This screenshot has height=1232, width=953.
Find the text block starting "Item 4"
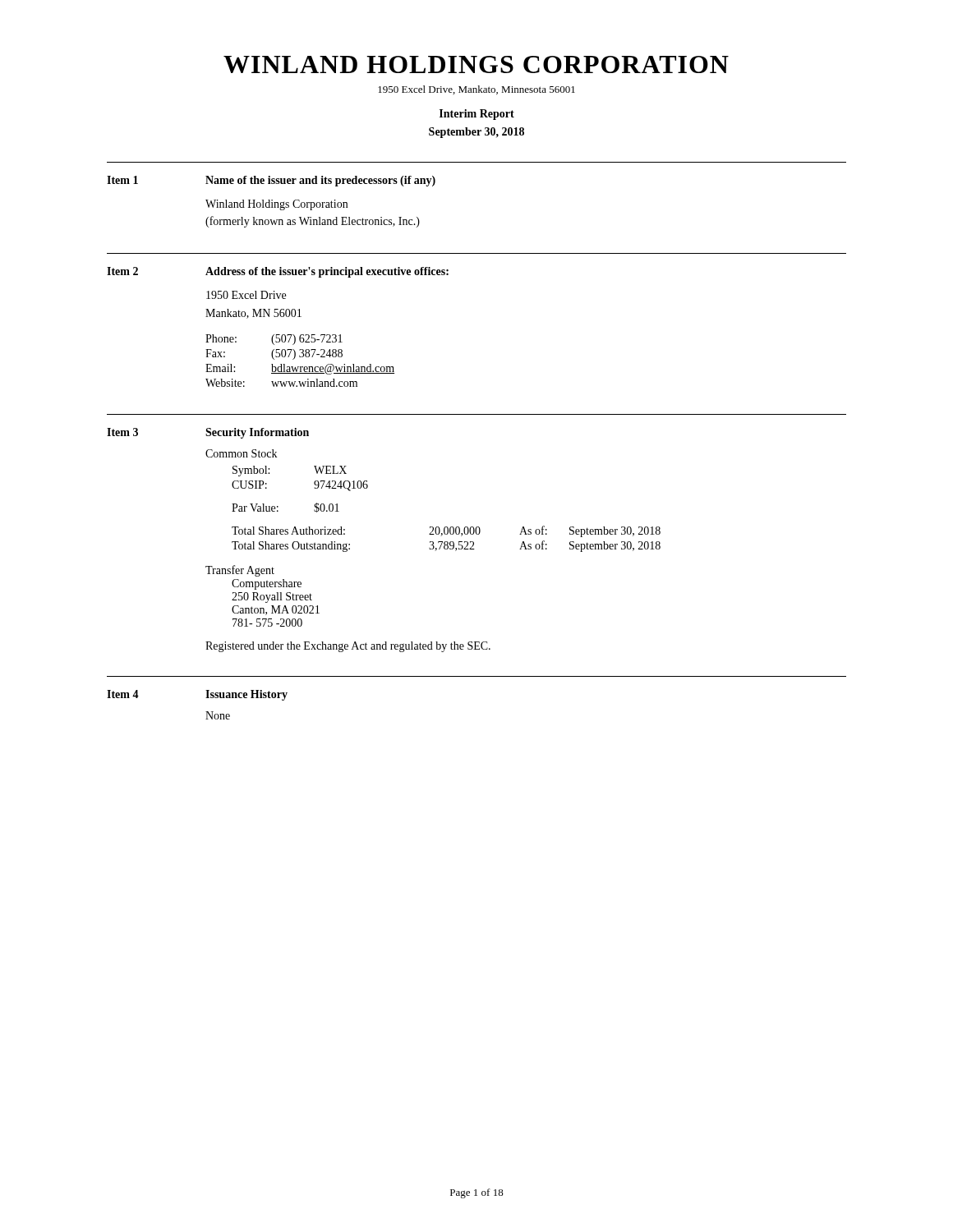[x=123, y=694]
